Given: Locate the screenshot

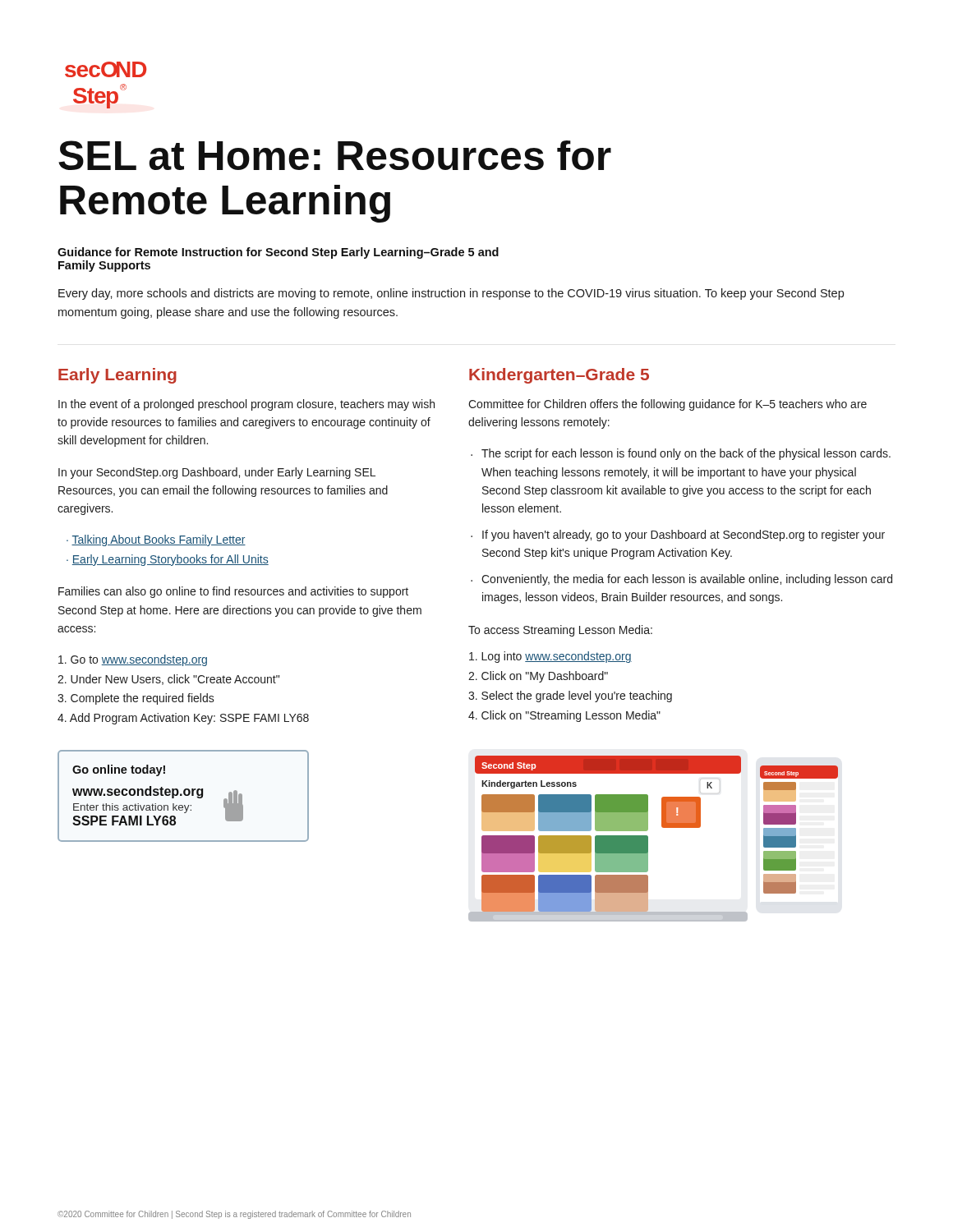Looking at the screenshot, I should (682, 836).
